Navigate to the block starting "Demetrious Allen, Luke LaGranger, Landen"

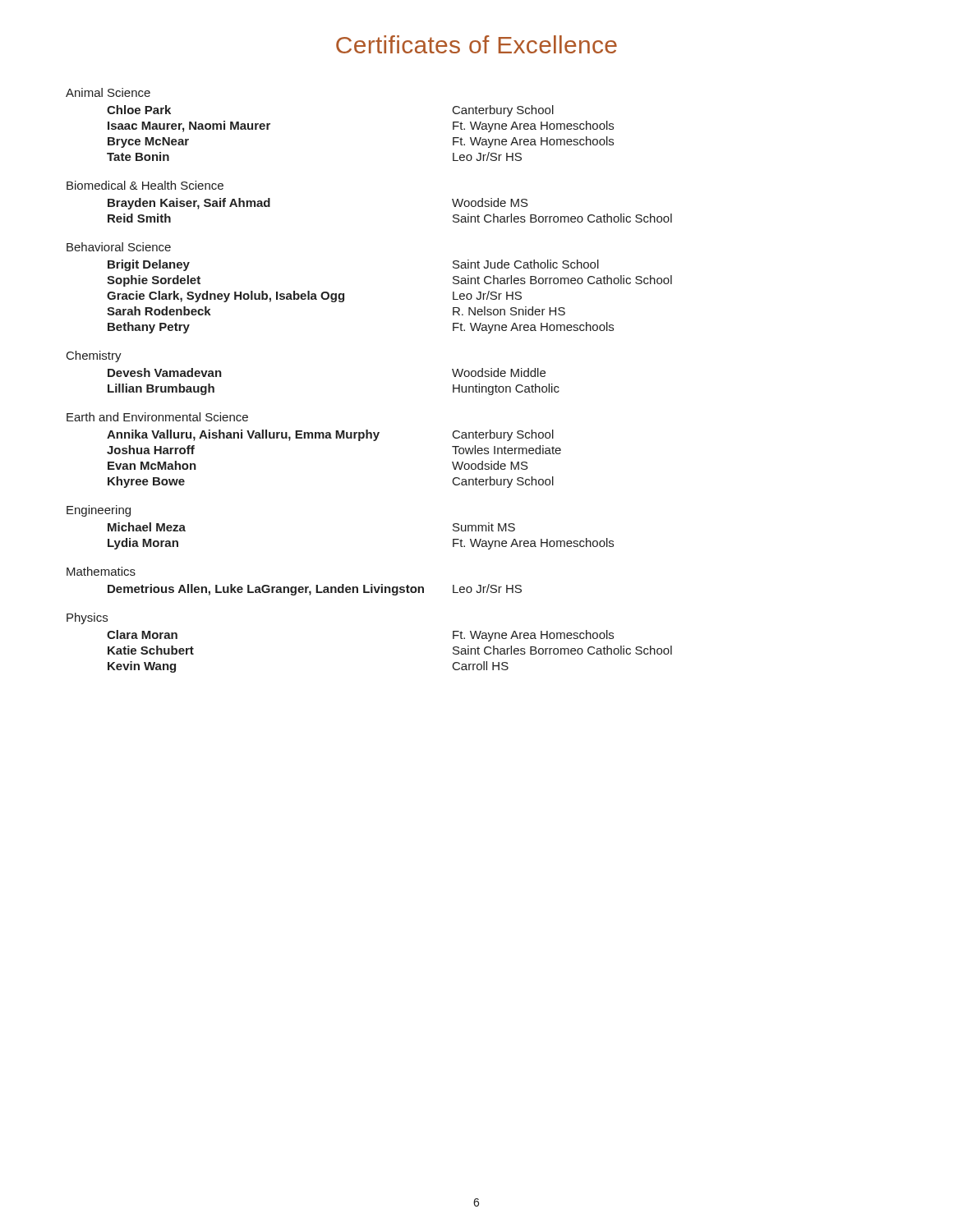tap(505, 588)
